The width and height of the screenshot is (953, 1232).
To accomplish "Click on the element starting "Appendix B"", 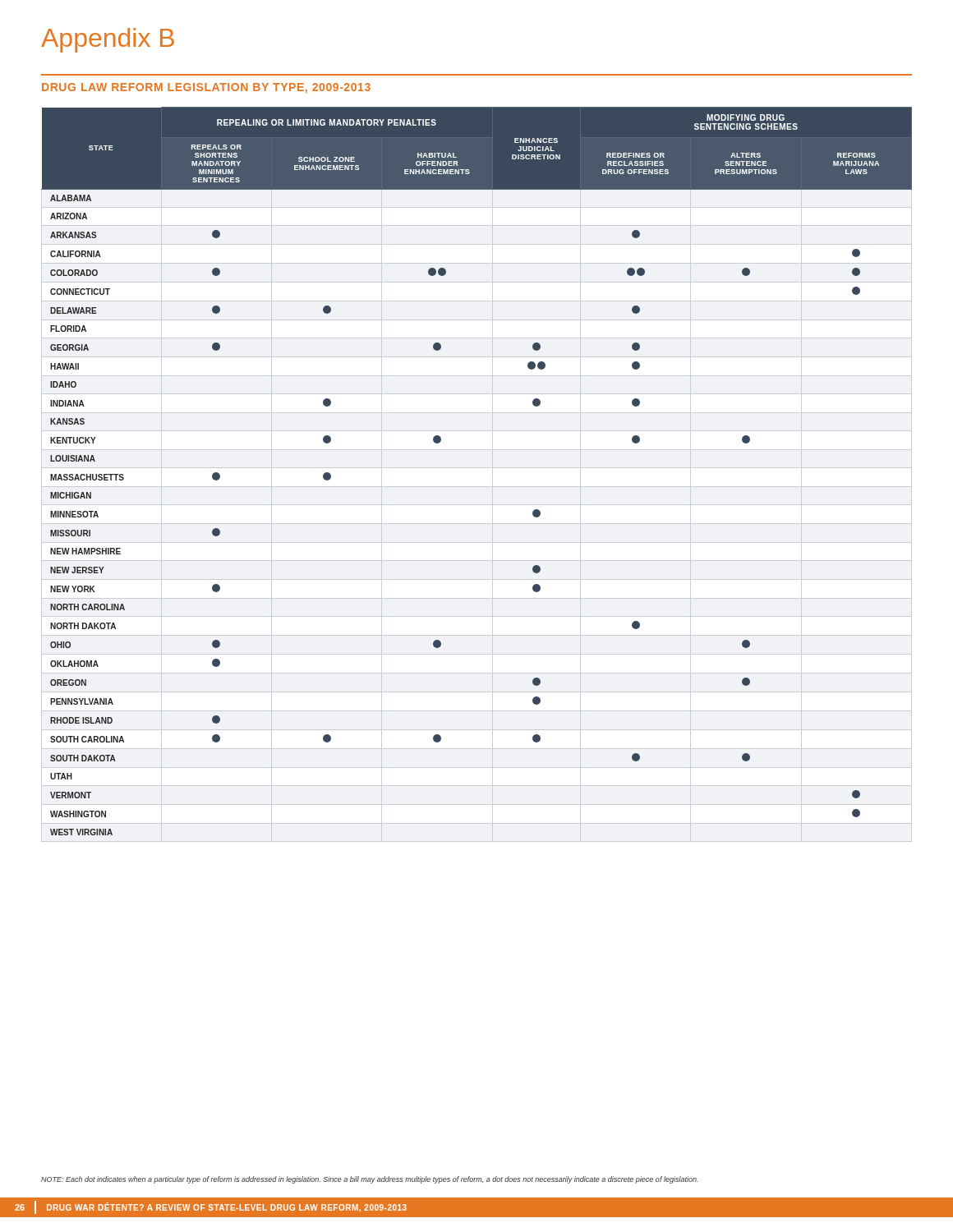I will (108, 38).
